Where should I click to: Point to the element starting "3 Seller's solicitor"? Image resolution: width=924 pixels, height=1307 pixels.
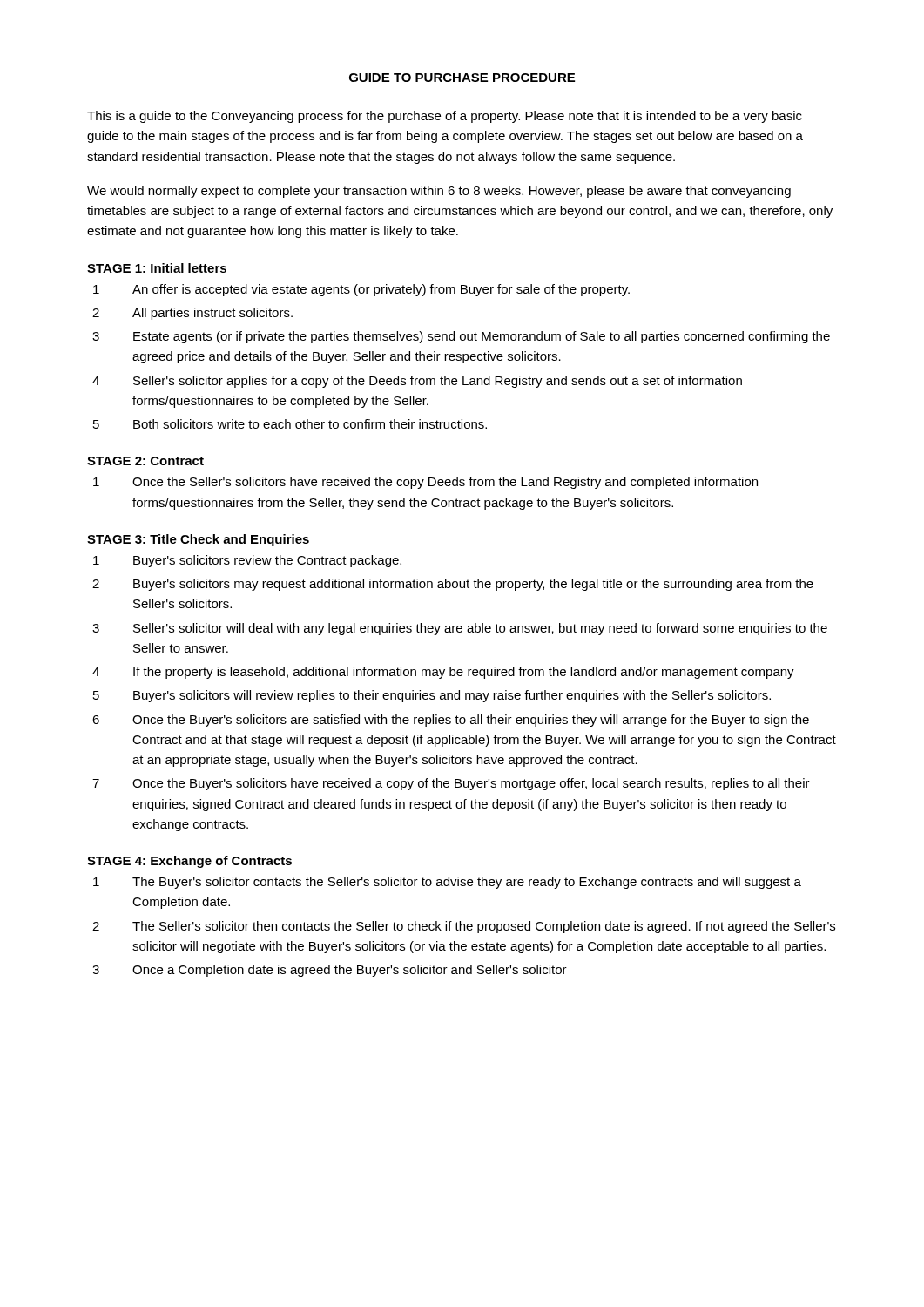(462, 638)
